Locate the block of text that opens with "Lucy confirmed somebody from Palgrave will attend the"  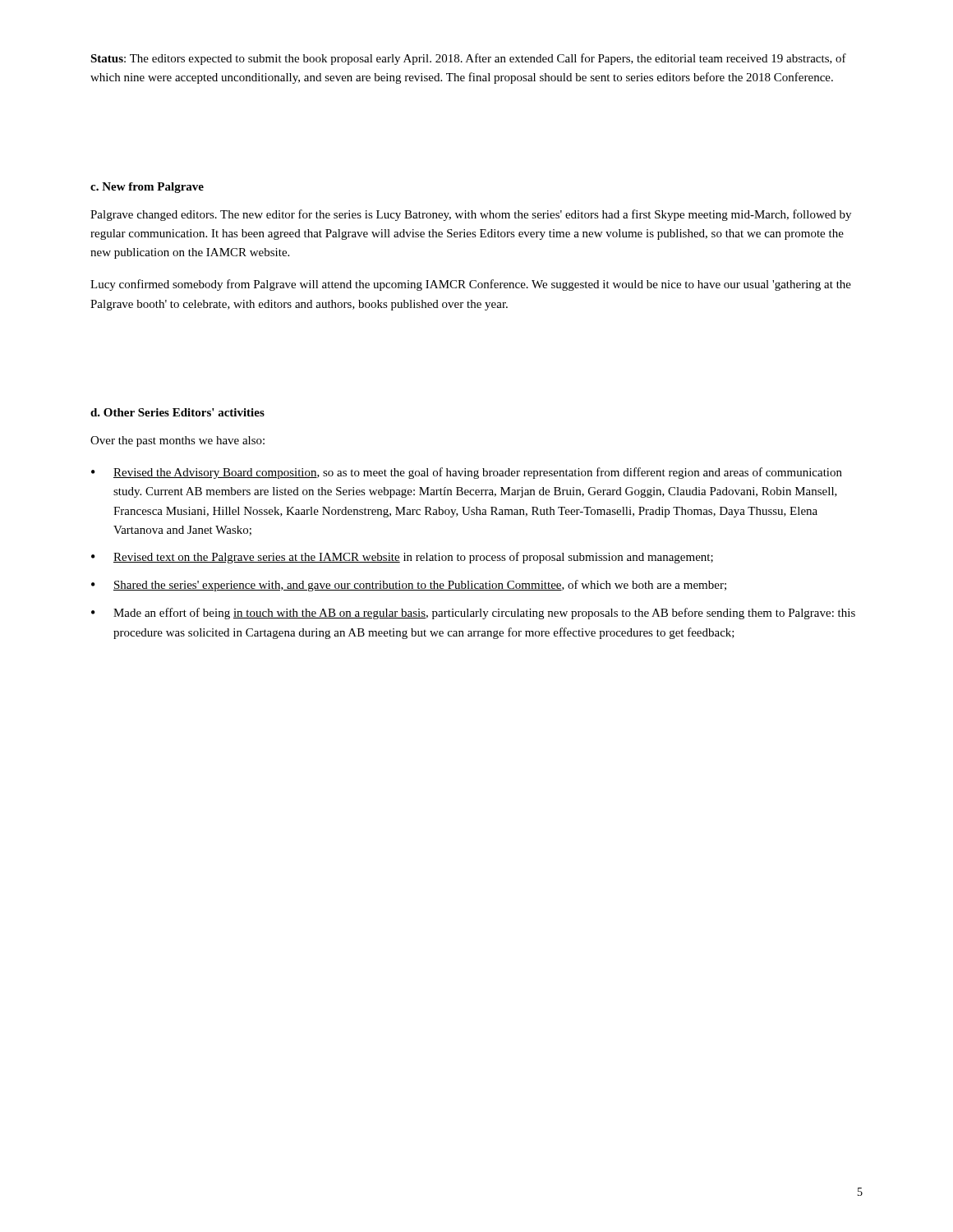(x=471, y=294)
